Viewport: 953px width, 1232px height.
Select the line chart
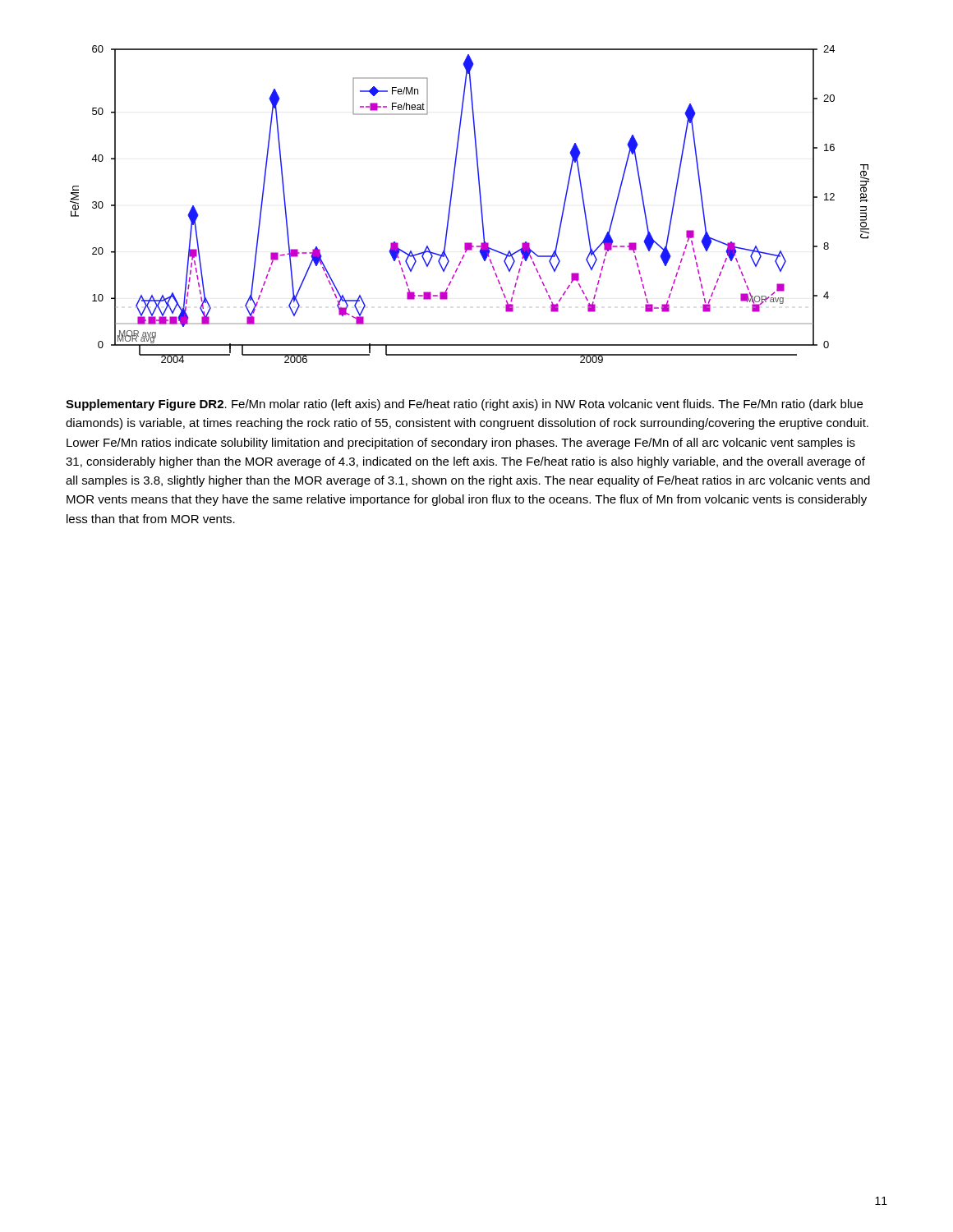tap(468, 209)
